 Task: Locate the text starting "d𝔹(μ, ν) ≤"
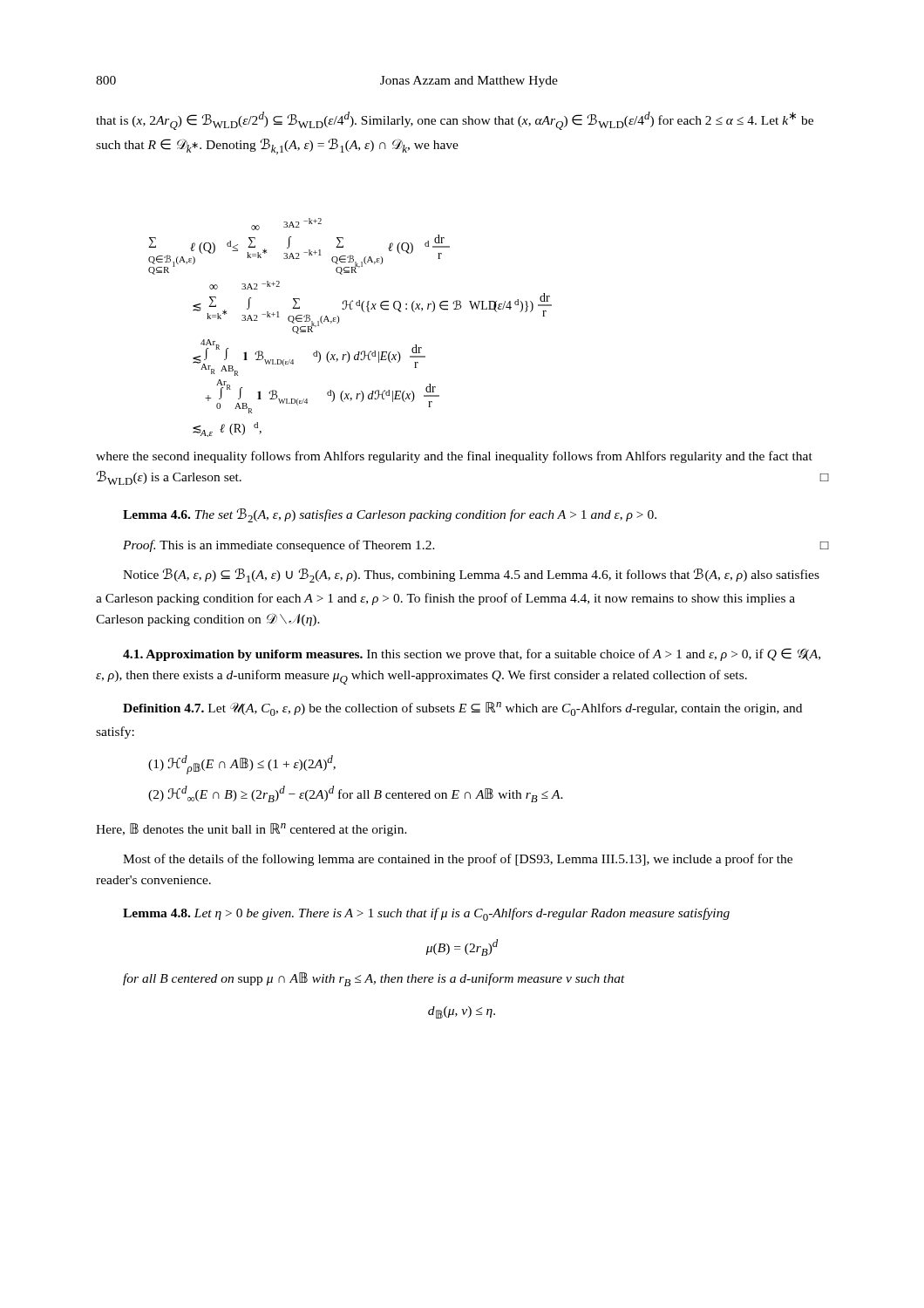(462, 1012)
